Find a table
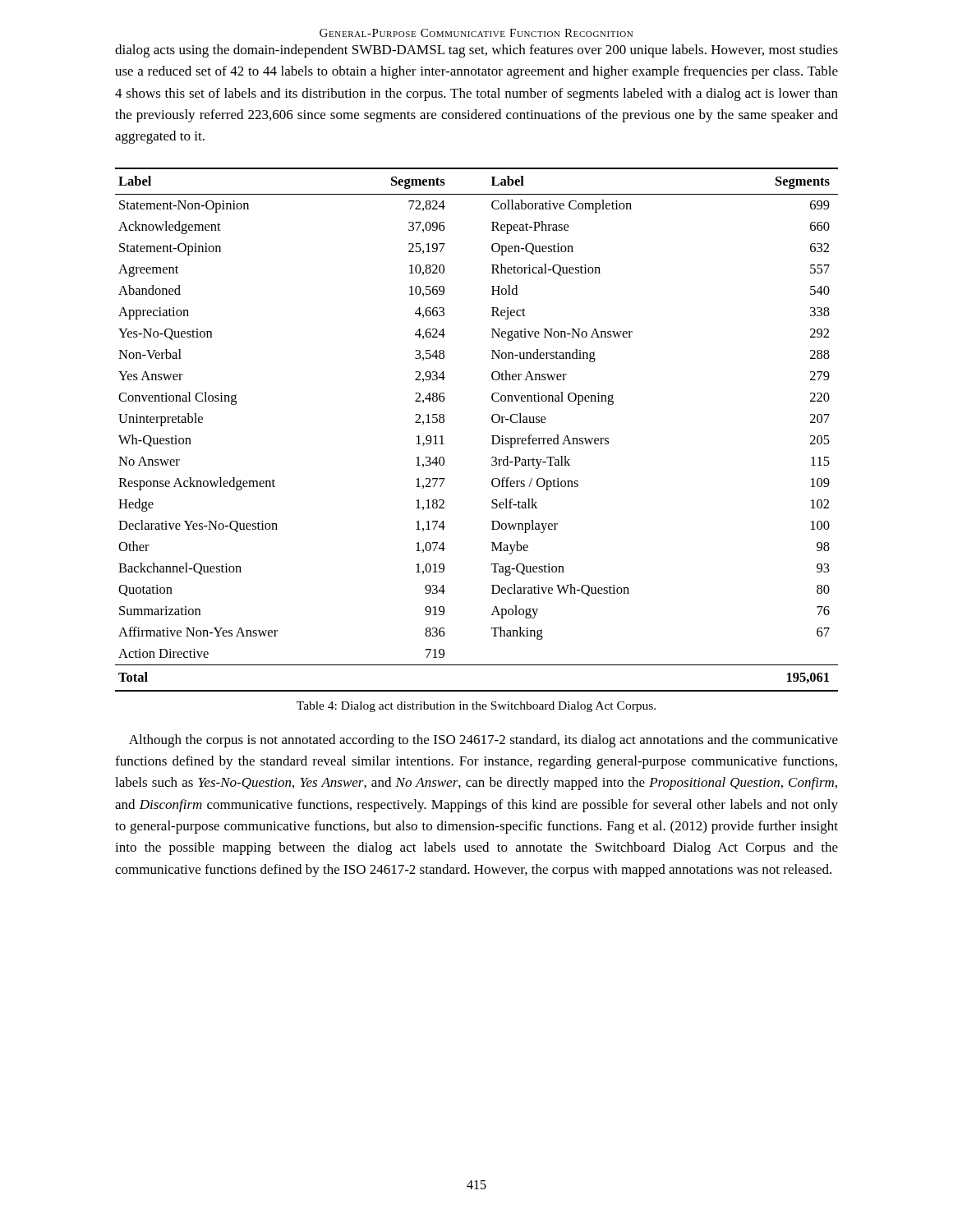This screenshot has height=1232, width=953. (476, 429)
